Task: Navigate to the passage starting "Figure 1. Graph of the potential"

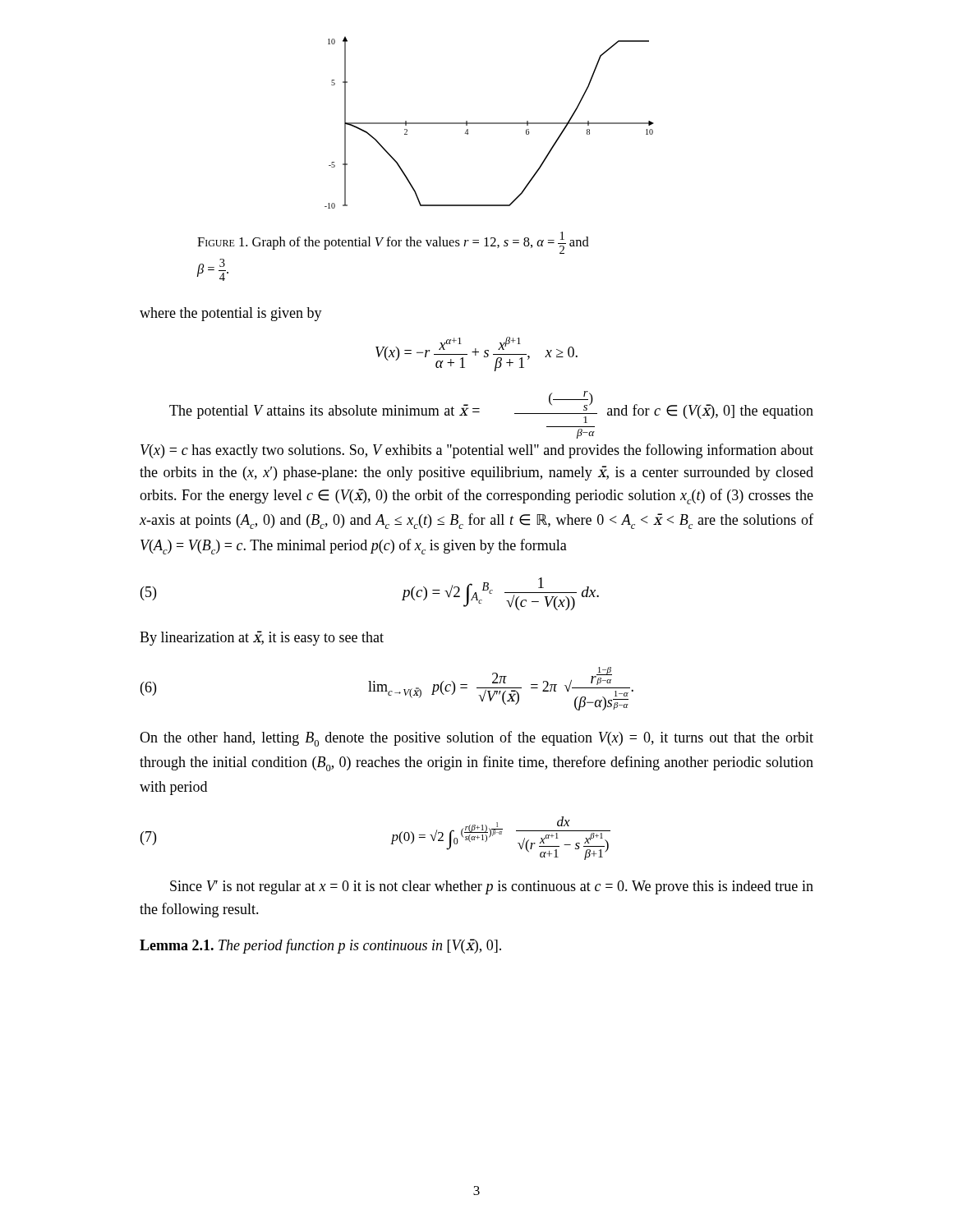Action: coord(393,243)
